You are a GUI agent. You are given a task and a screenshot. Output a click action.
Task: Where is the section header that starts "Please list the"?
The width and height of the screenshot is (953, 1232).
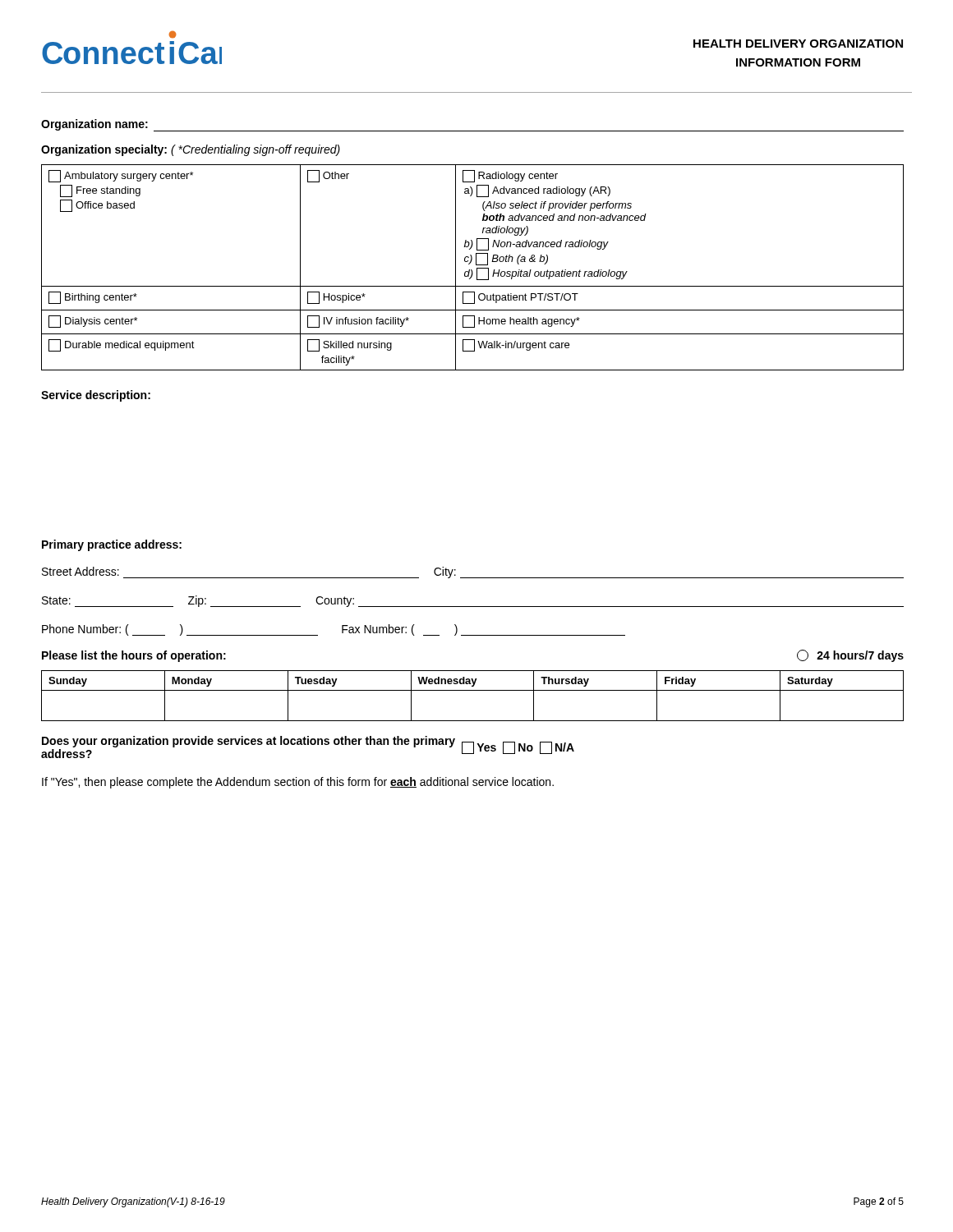coord(134,655)
